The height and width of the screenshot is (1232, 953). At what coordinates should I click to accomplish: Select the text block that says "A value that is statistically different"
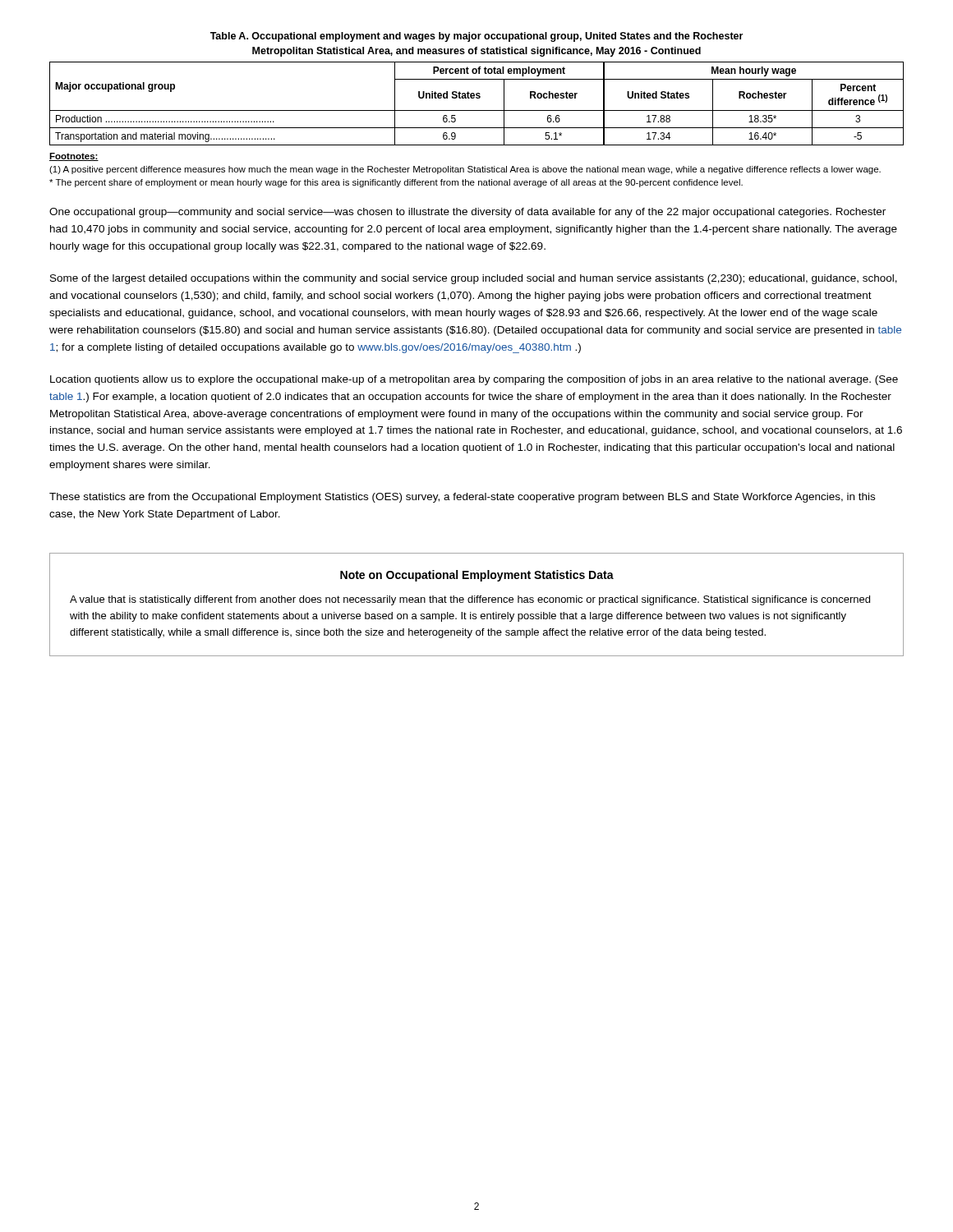coord(470,616)
